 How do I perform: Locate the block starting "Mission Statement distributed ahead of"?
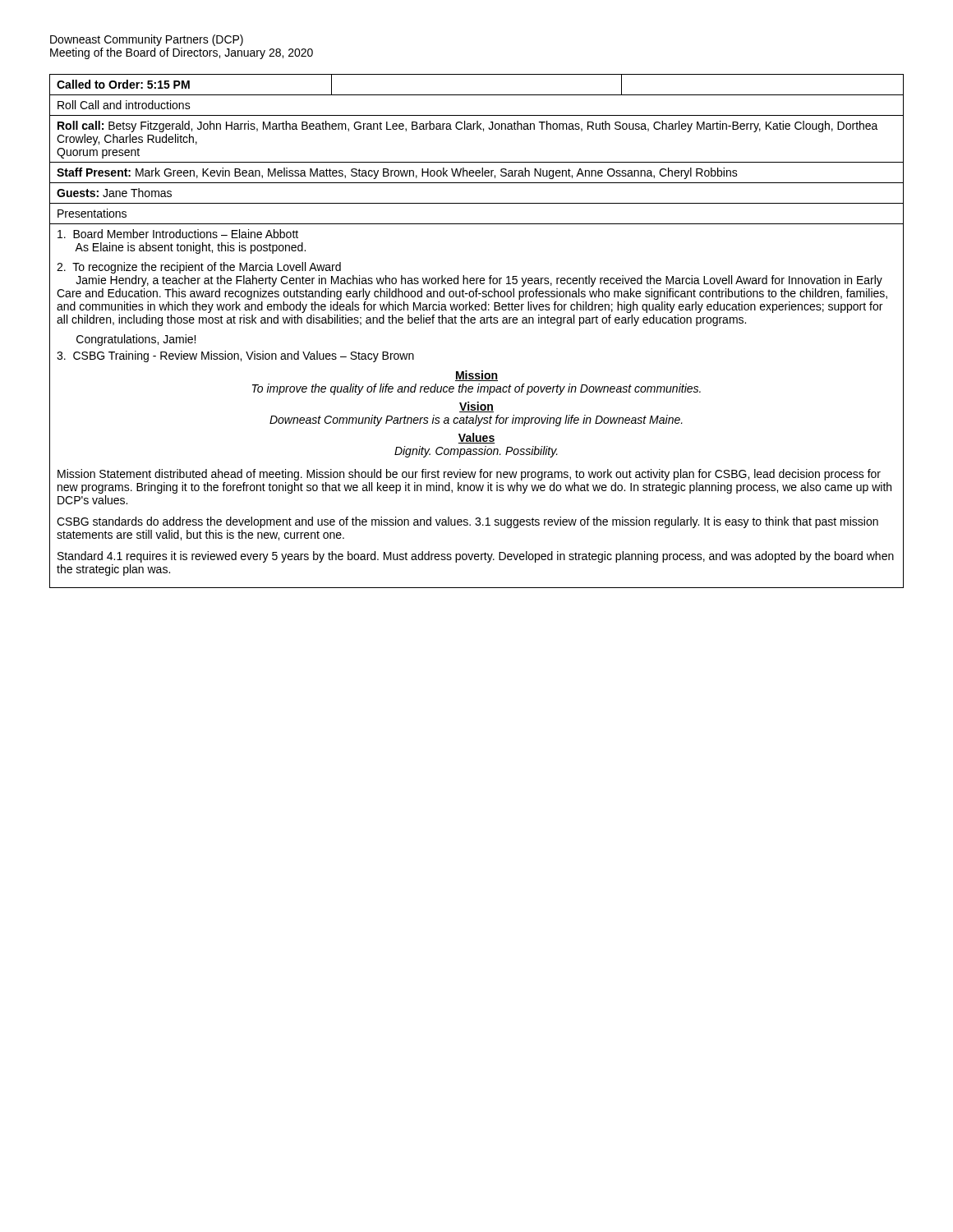click(474, 487)
